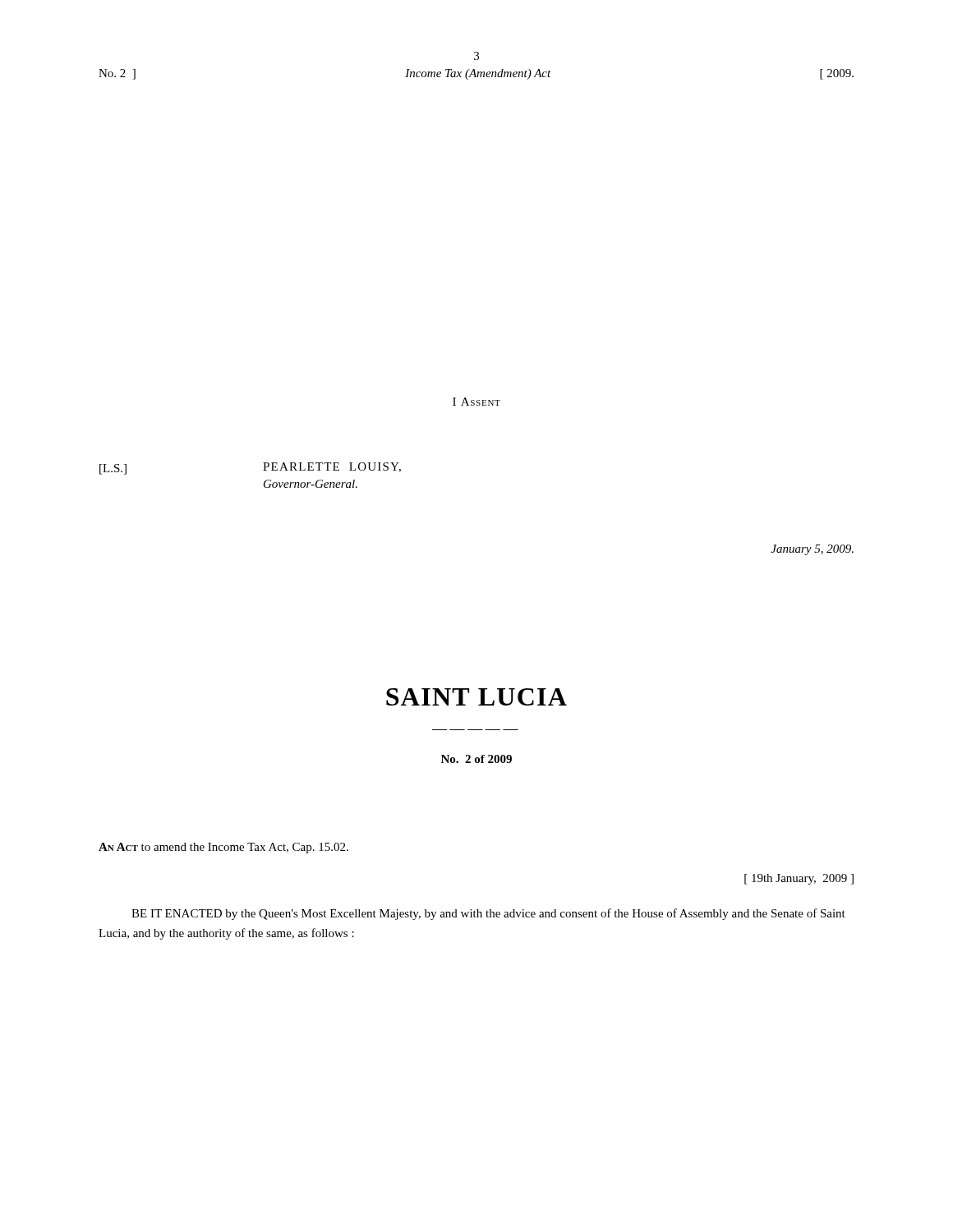Click on the region starting "BE IT ENACTED by"

click(x=472, y=923)
